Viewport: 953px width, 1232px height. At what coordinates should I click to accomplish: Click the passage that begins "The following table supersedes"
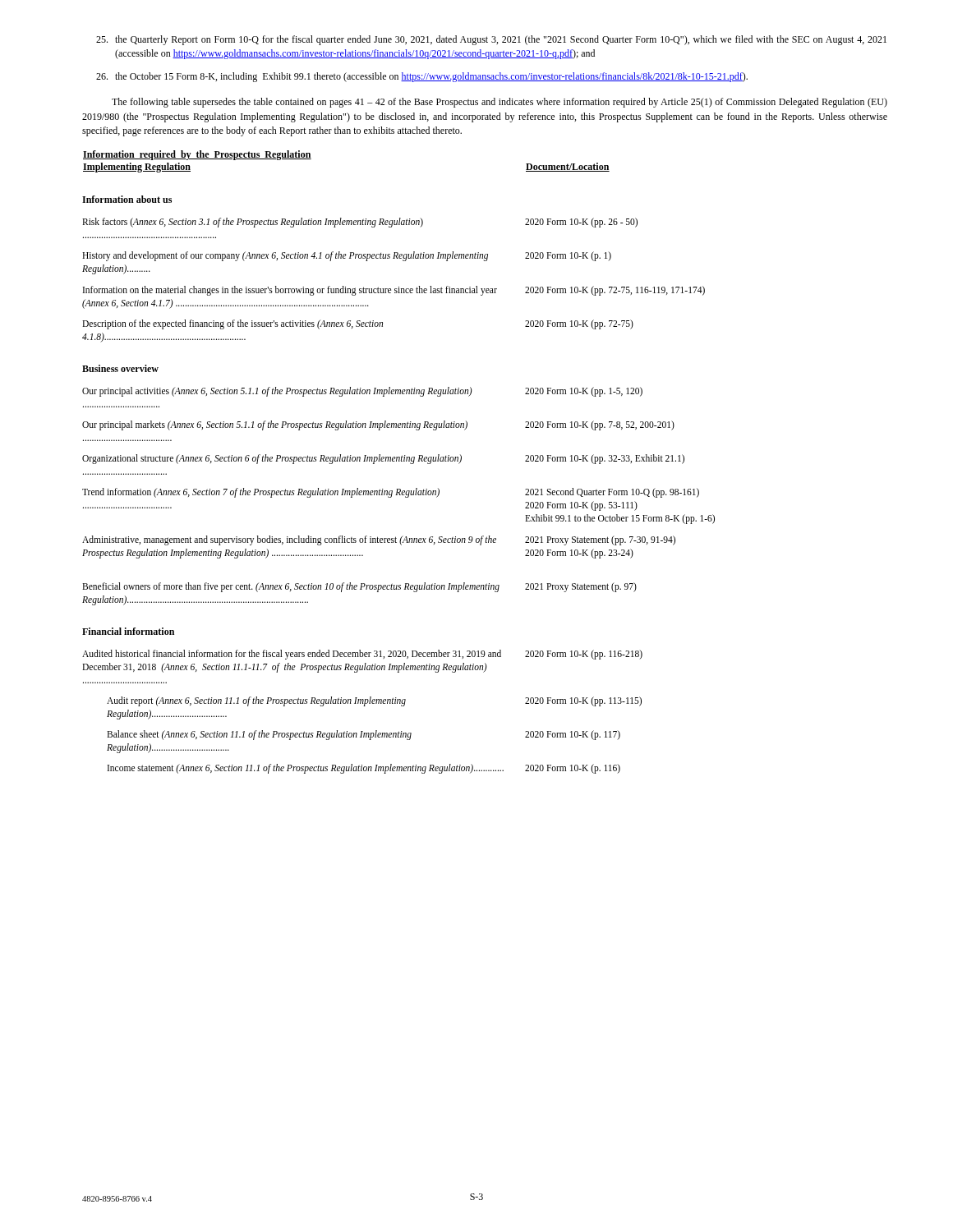click(485, 116)
